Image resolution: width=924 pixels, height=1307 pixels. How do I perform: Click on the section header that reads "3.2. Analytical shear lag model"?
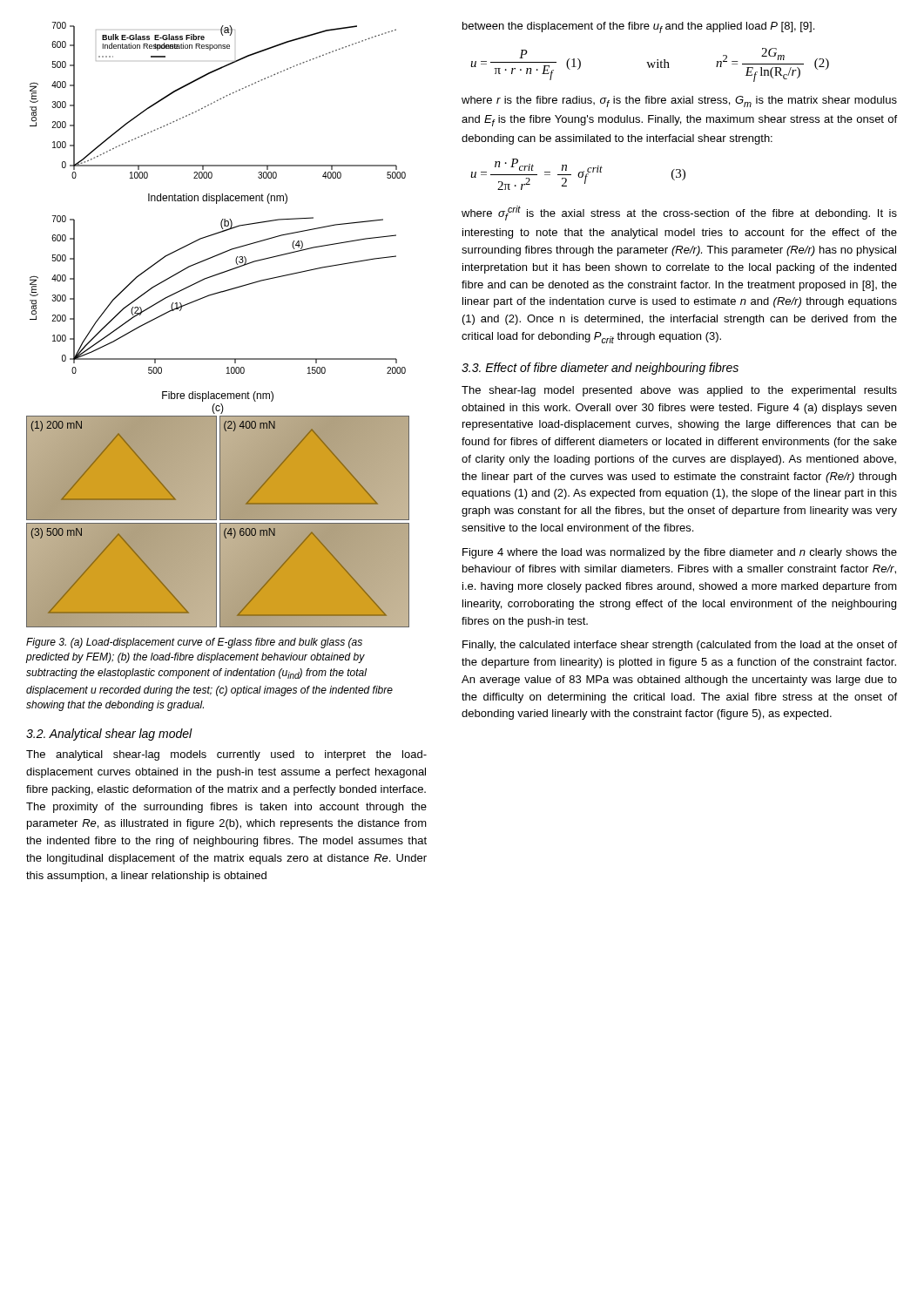pos(109,734)
